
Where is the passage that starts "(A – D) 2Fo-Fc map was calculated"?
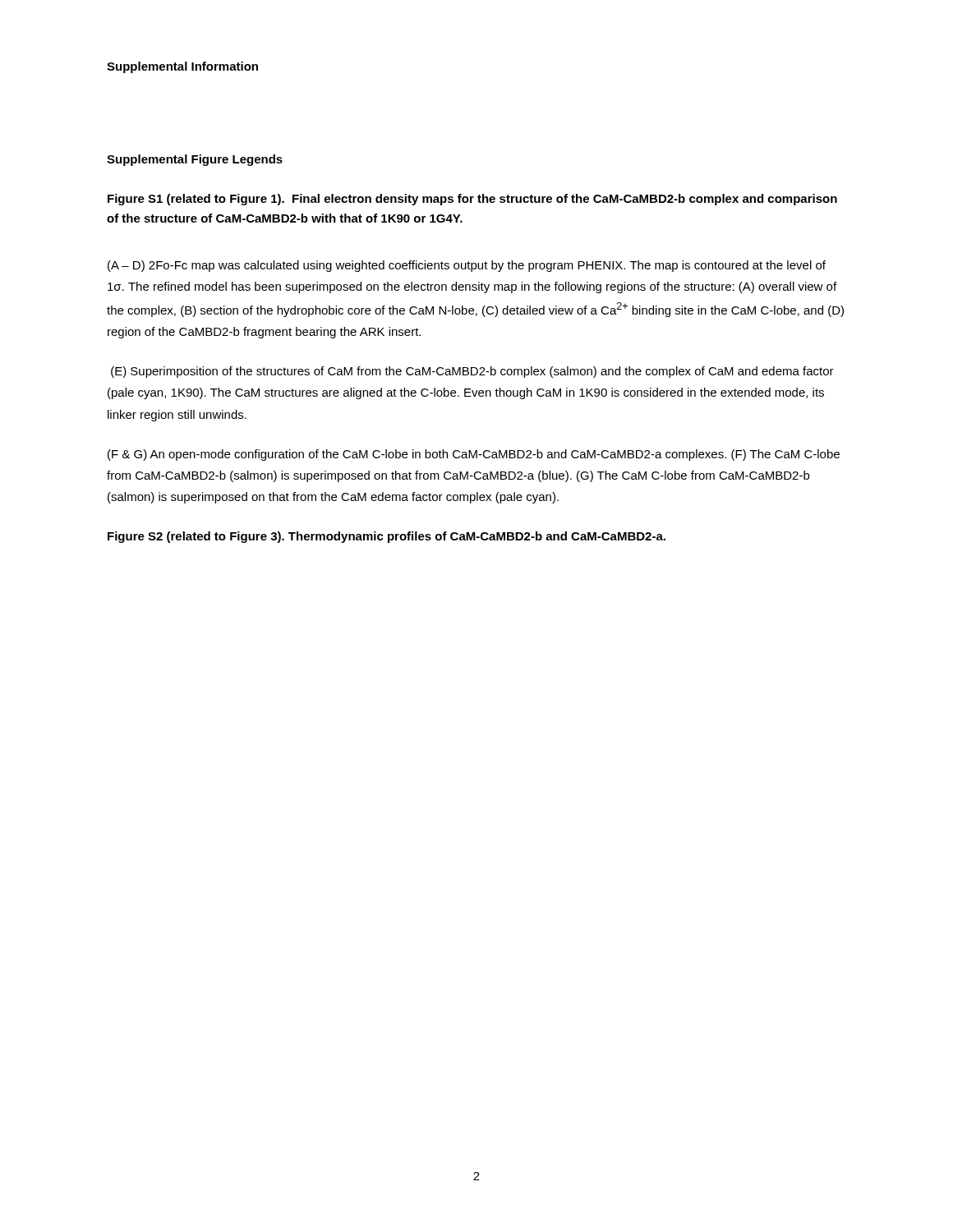pyautogui.click(x=476, y=298)
